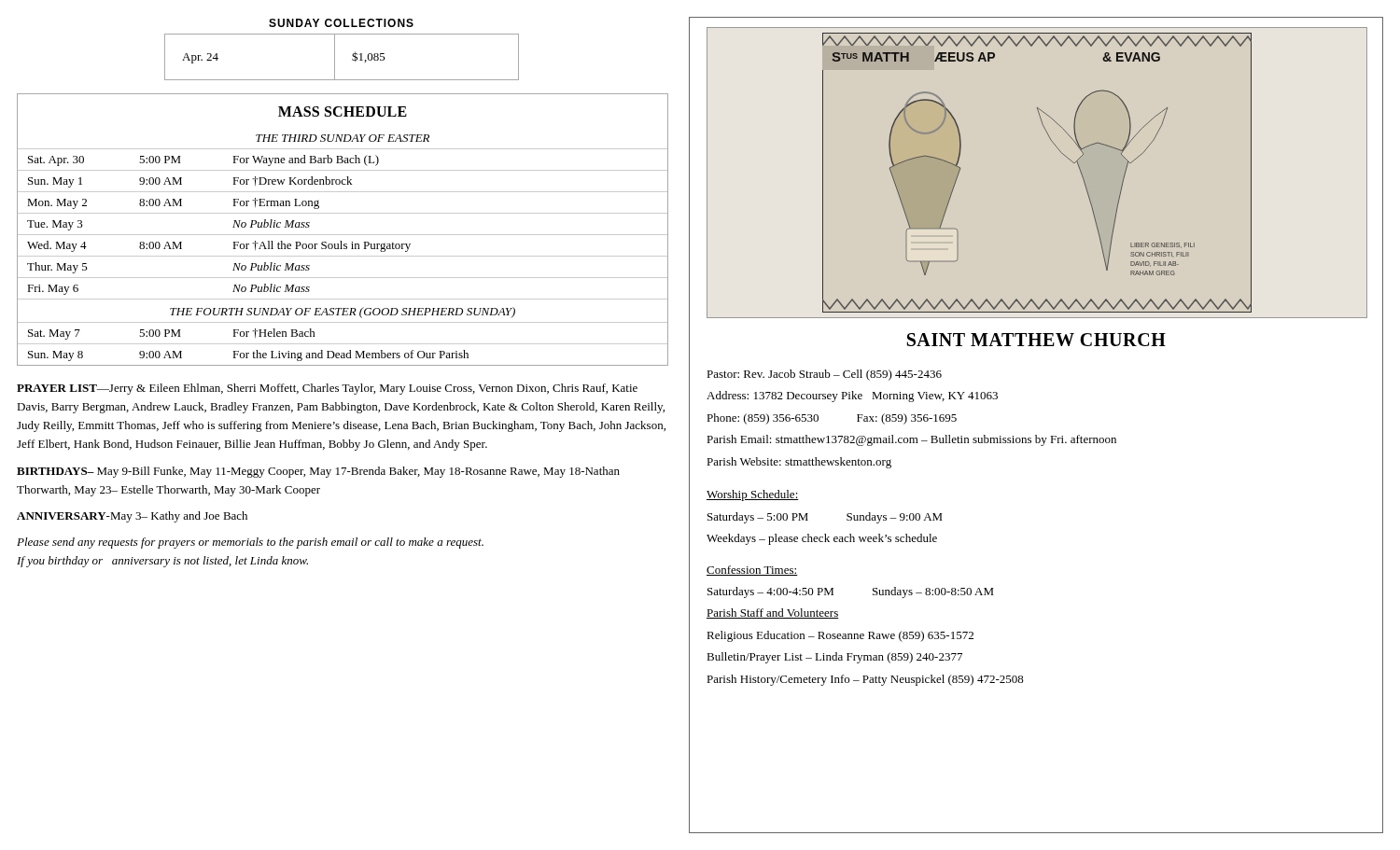Where is the passage that starts "ANNIVERSARY-May 3– Kathy"?
The image size is (1400, 850).
pyautogui.click(x=132, y=515)
